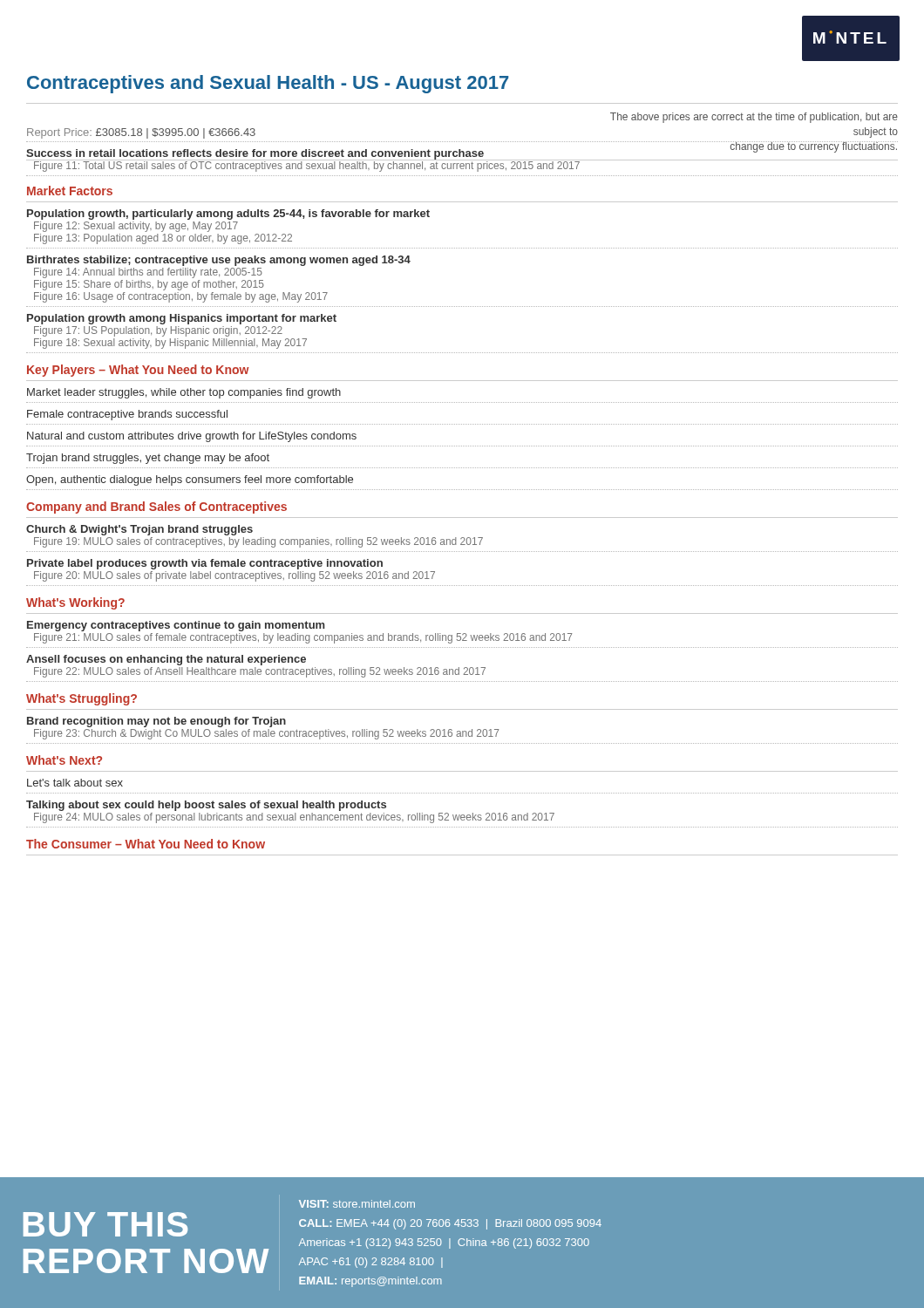924x1308 pixels.
Task: Click where it says "What's Working?"
Action: 76,603
